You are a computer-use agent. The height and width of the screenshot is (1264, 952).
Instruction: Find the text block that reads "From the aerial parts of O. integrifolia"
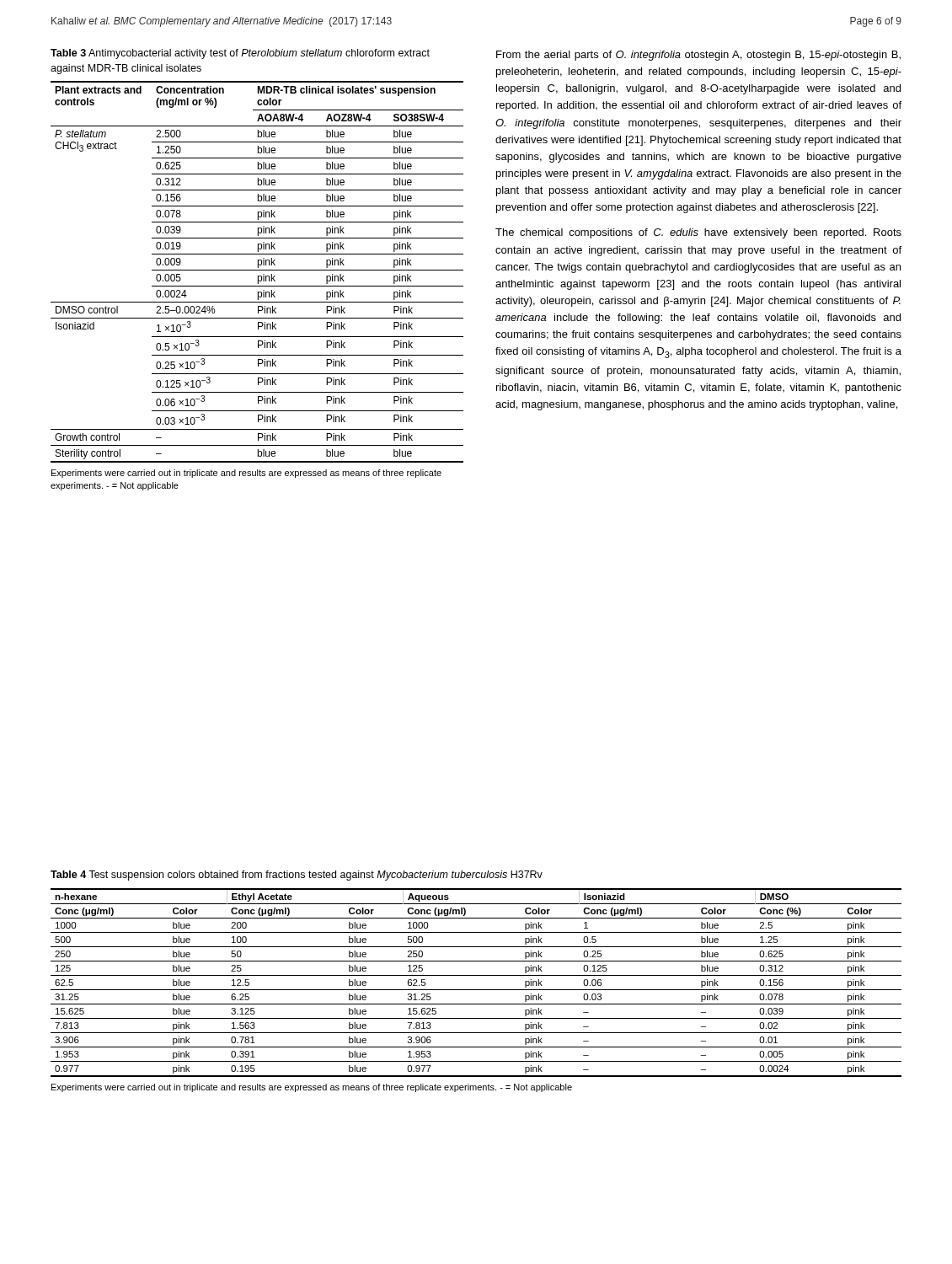coord(698,131)
